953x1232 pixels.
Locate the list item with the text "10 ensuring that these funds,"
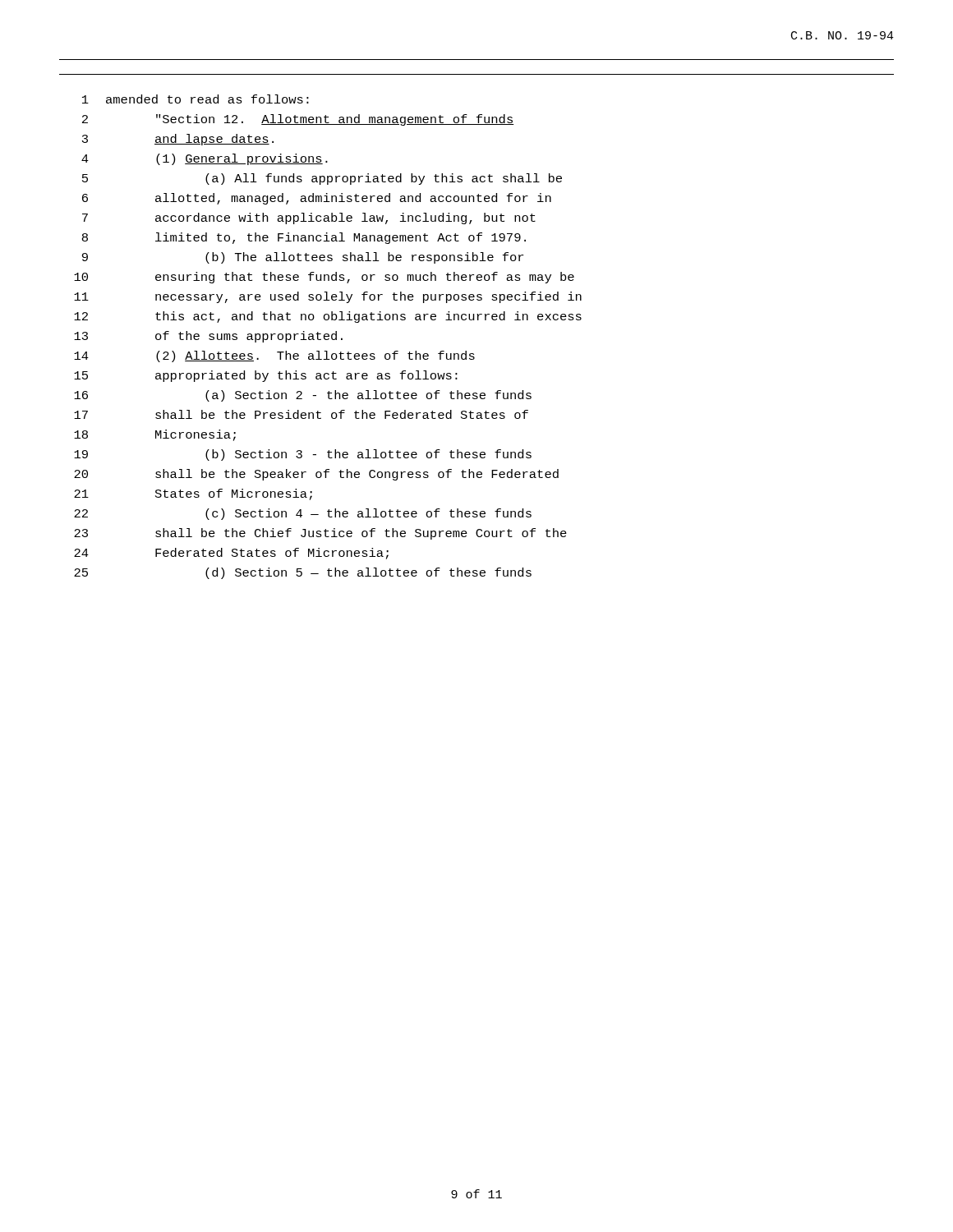tap(476, 278)
